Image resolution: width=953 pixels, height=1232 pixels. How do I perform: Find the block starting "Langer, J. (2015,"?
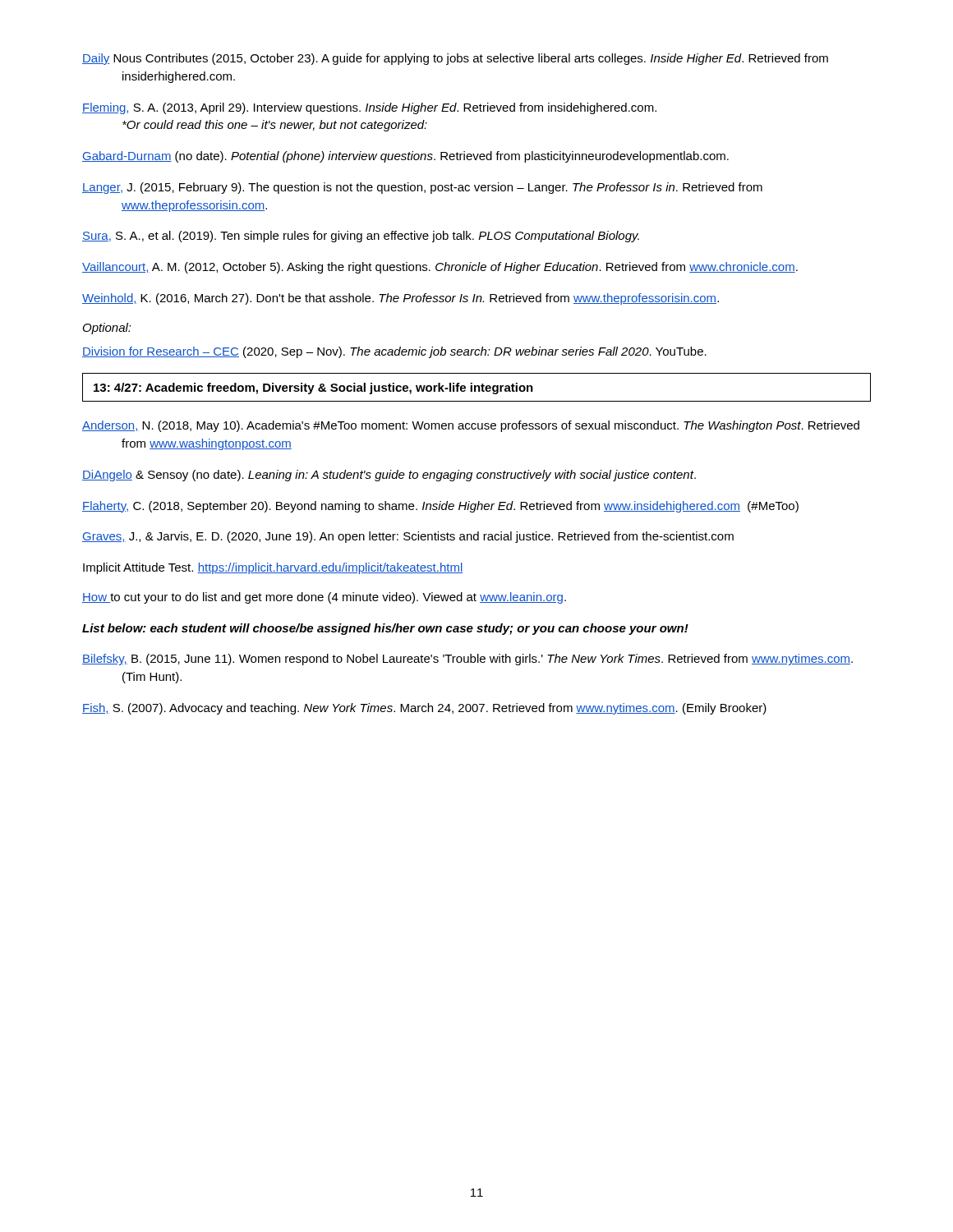coord(422,196)
